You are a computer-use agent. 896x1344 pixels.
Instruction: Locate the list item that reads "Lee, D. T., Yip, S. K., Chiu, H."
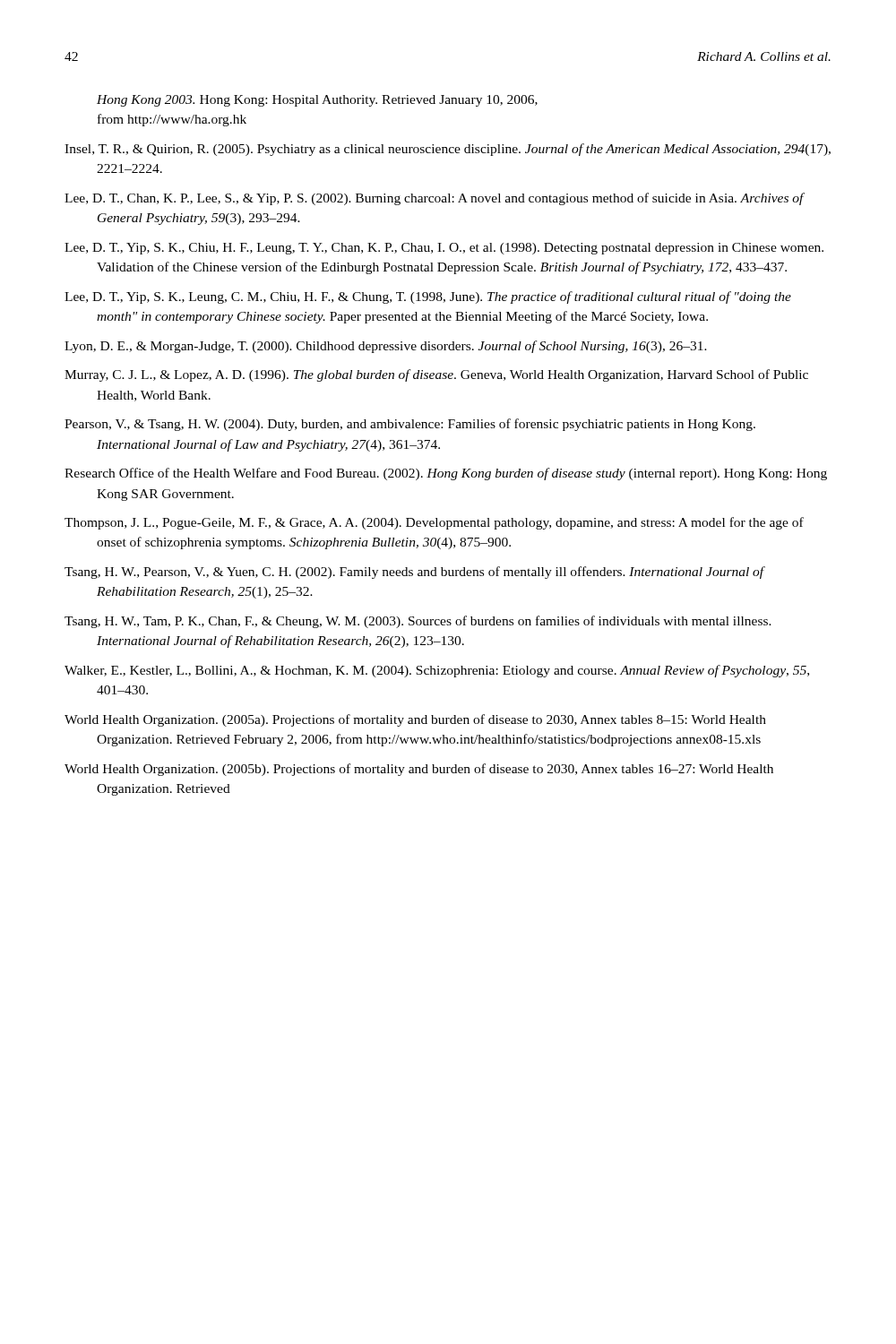[x=445, y=257]
